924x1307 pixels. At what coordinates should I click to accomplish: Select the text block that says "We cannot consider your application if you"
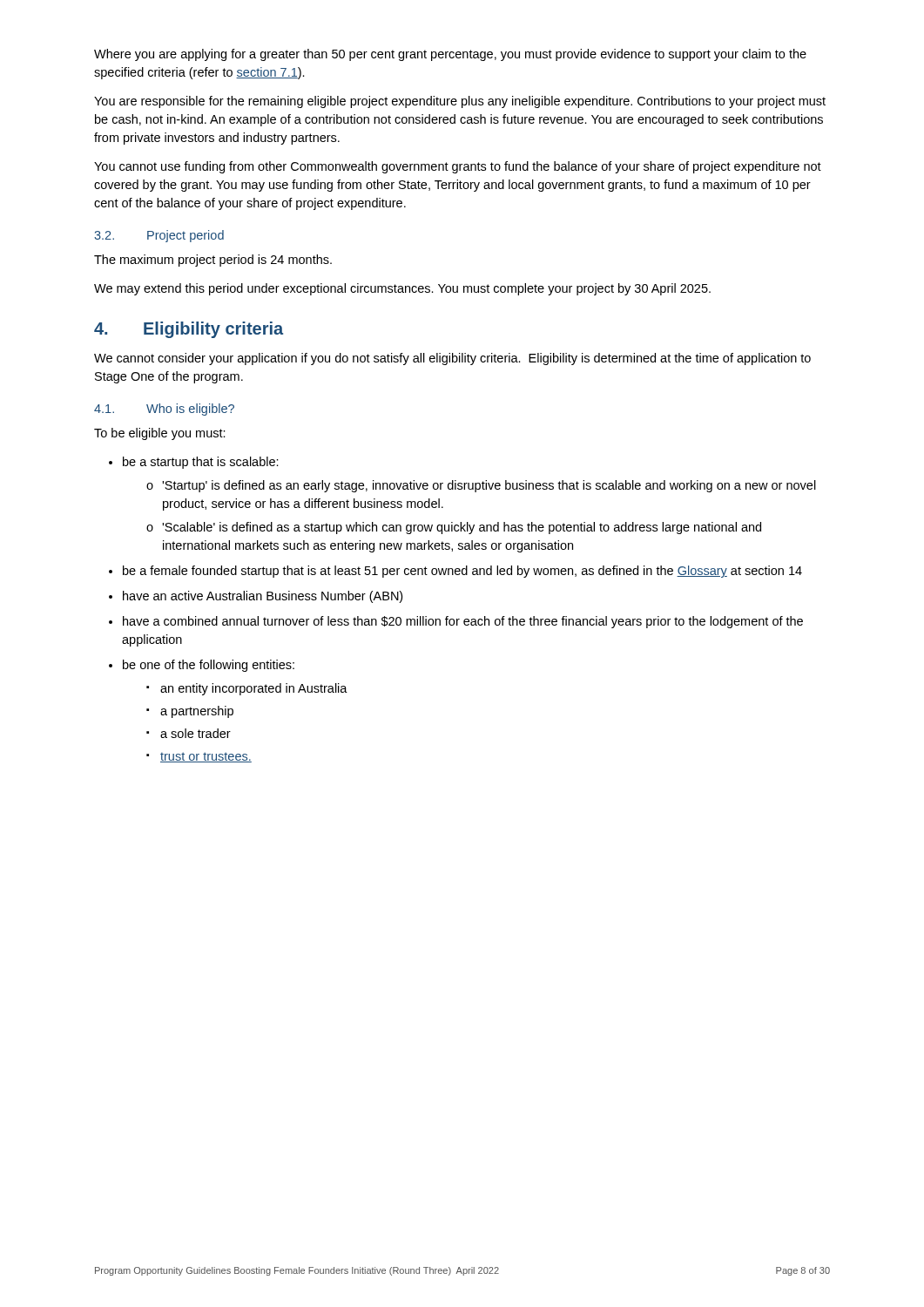(462, 368)
